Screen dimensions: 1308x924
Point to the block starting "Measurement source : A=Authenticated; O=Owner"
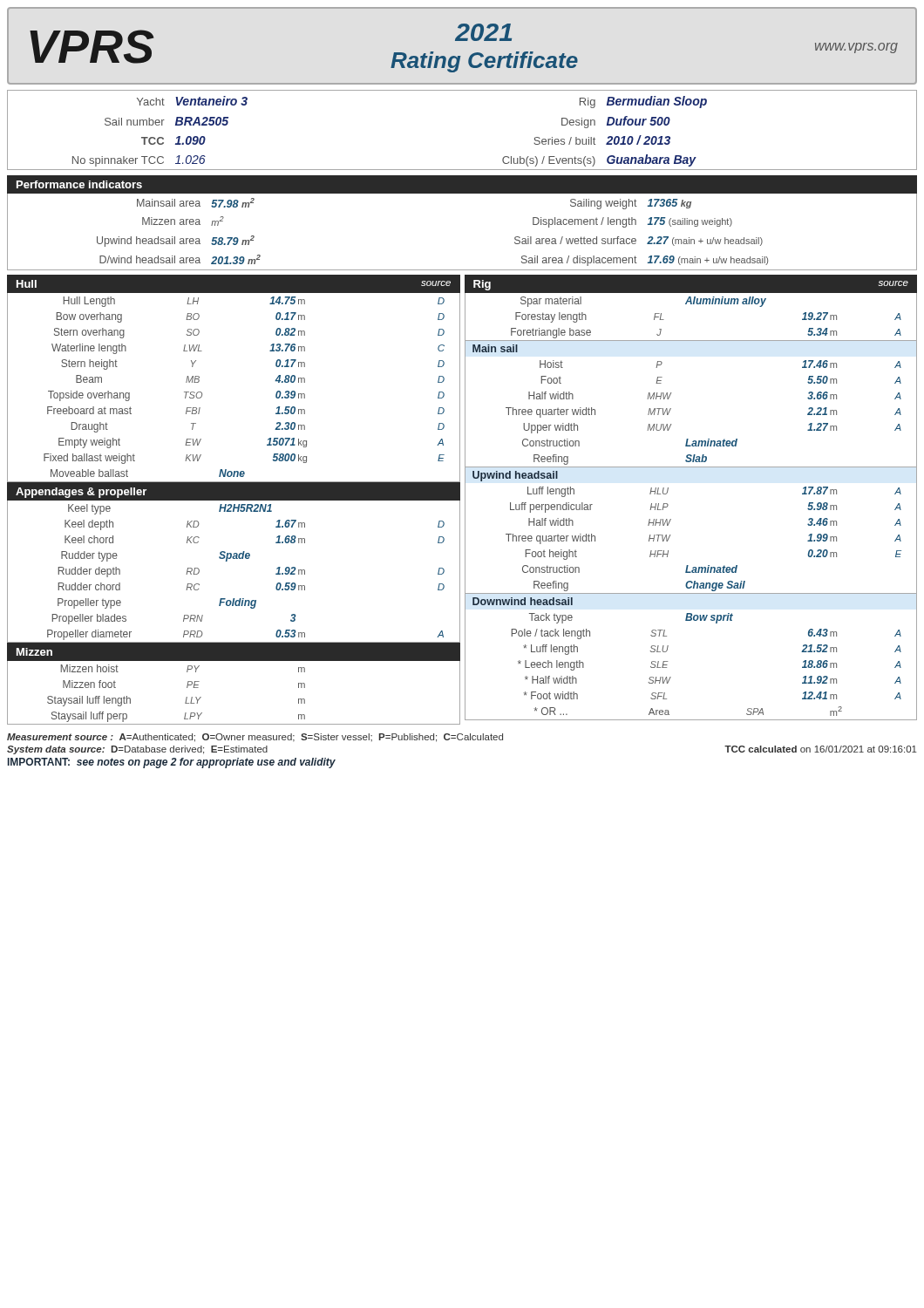coord(353,737)
